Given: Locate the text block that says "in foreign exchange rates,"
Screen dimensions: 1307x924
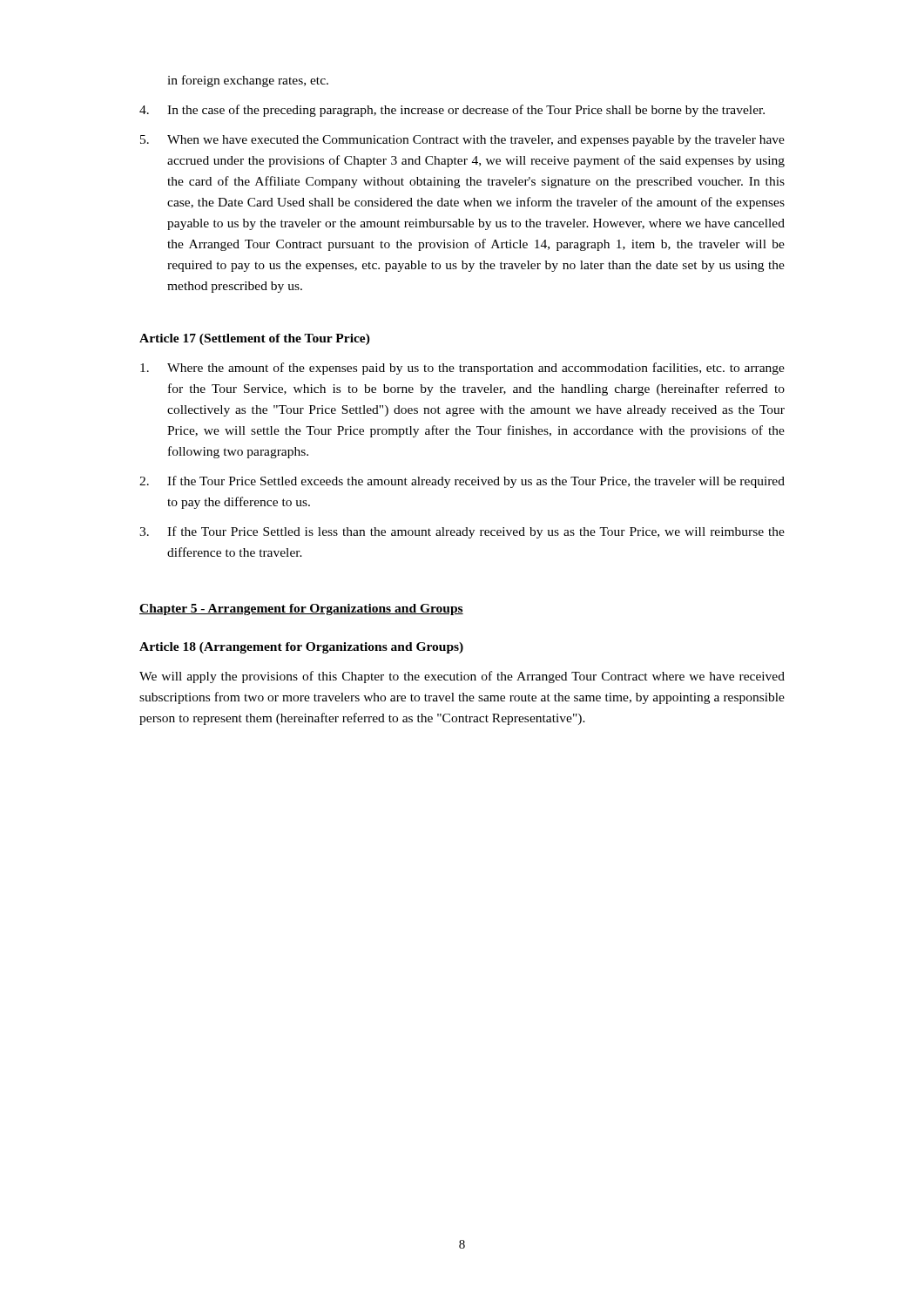Looking at the screenshot, I should click(x=248, y=80).
